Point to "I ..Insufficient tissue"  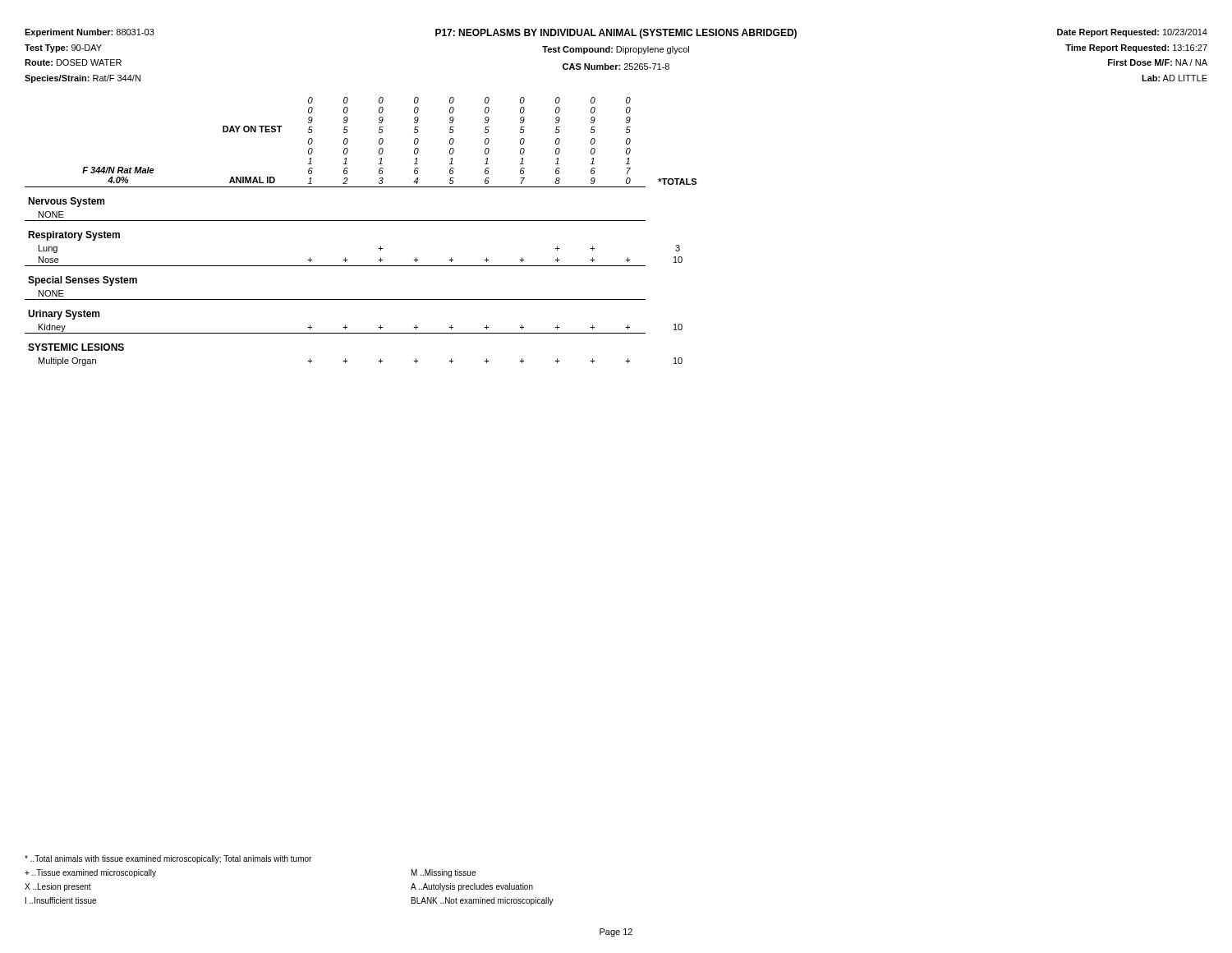[61, 901]
